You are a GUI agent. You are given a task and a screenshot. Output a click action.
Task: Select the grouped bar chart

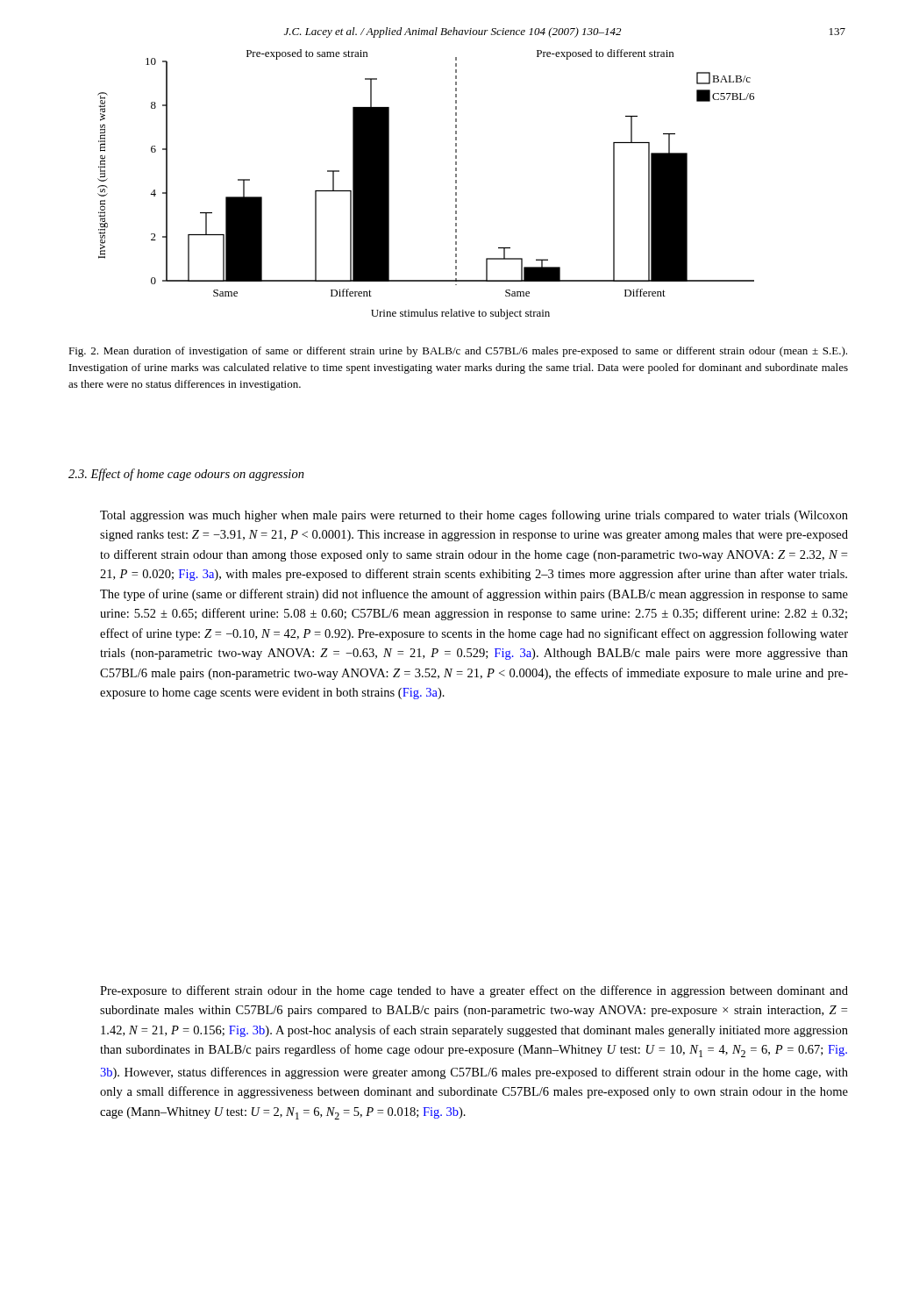(470, 190)
